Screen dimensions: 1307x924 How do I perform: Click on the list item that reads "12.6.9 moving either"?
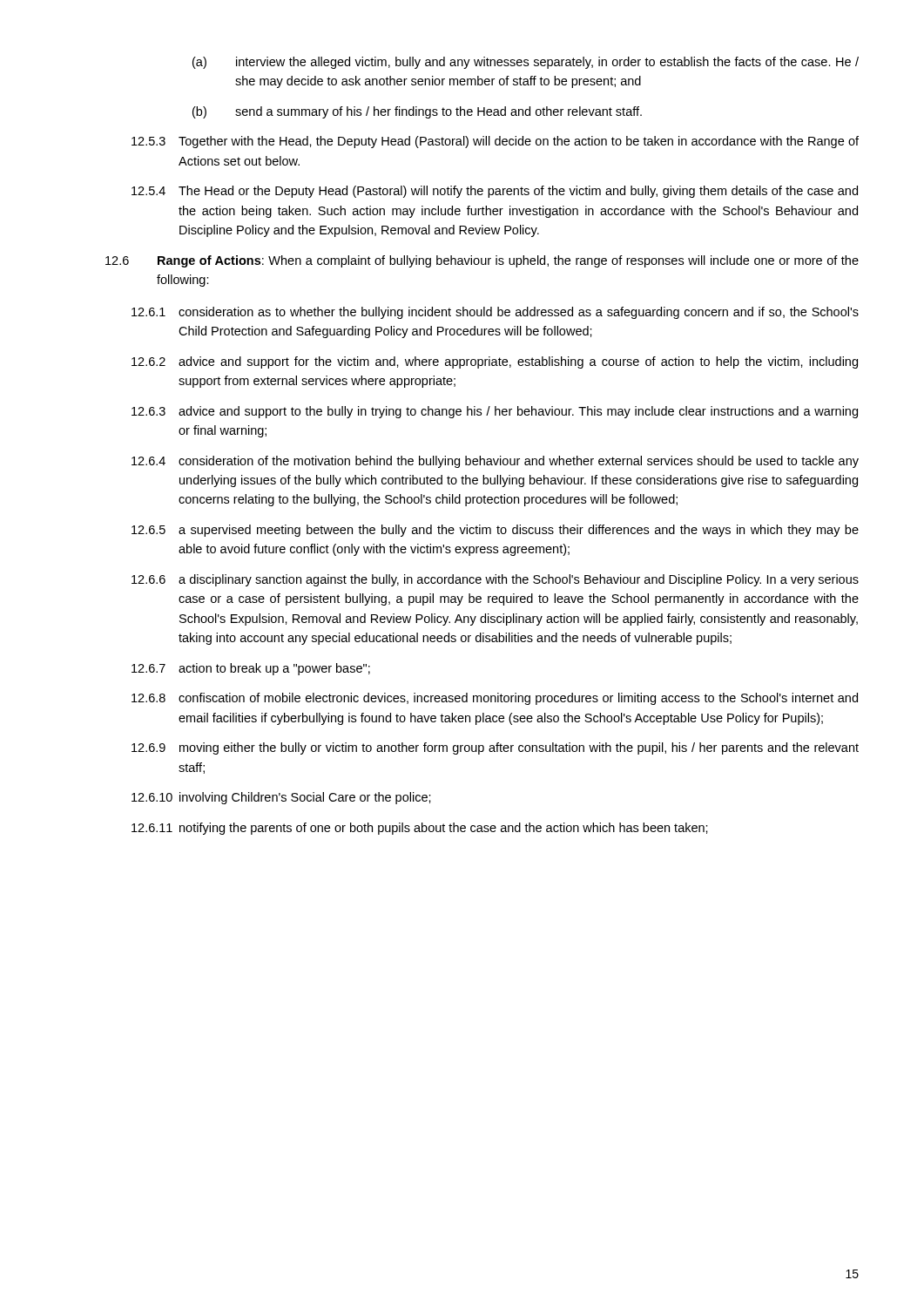coord(495,758)
